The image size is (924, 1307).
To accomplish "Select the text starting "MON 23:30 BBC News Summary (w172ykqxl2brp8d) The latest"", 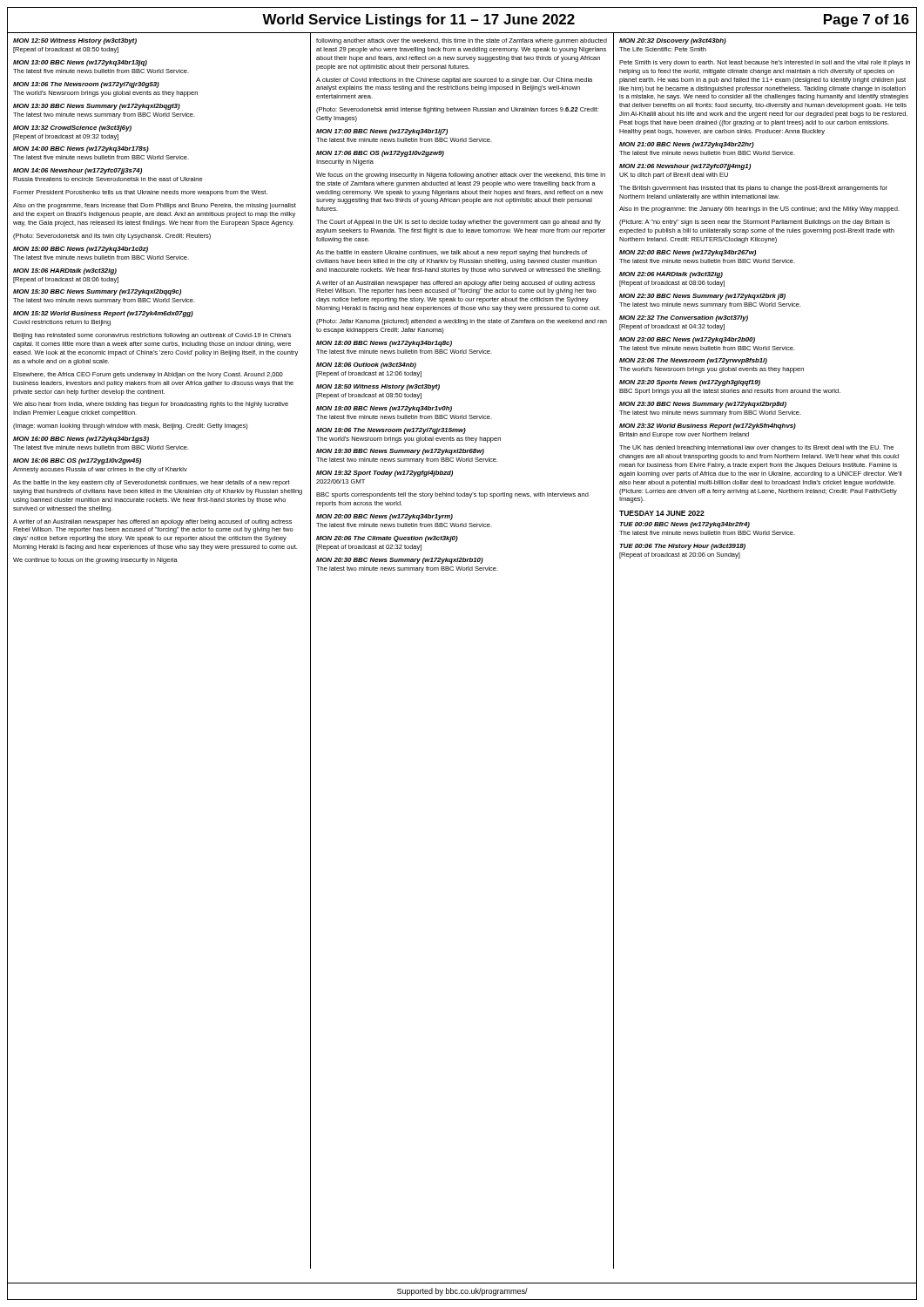I will [x=765, y=409].
